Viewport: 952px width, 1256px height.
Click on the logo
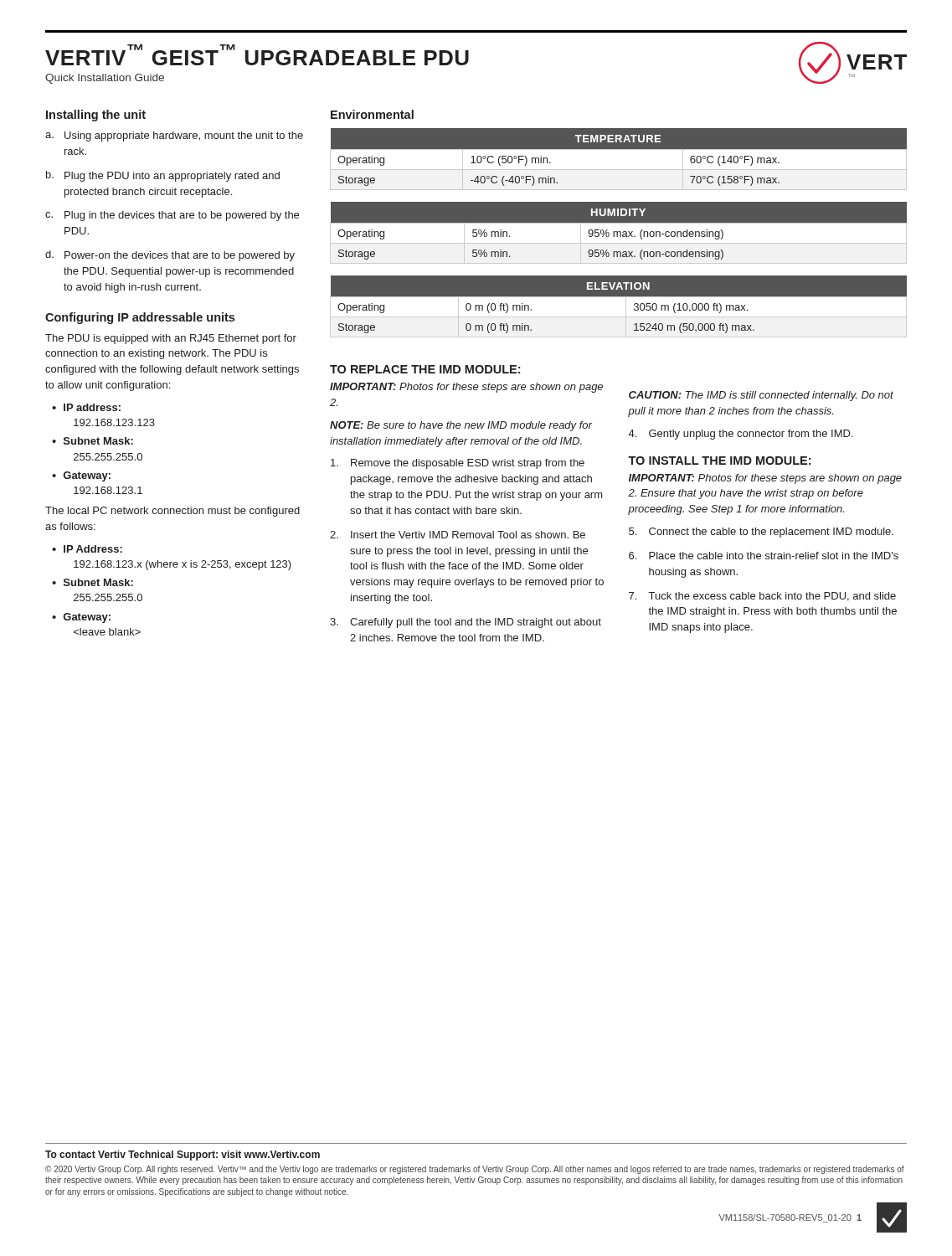(852, 63)
